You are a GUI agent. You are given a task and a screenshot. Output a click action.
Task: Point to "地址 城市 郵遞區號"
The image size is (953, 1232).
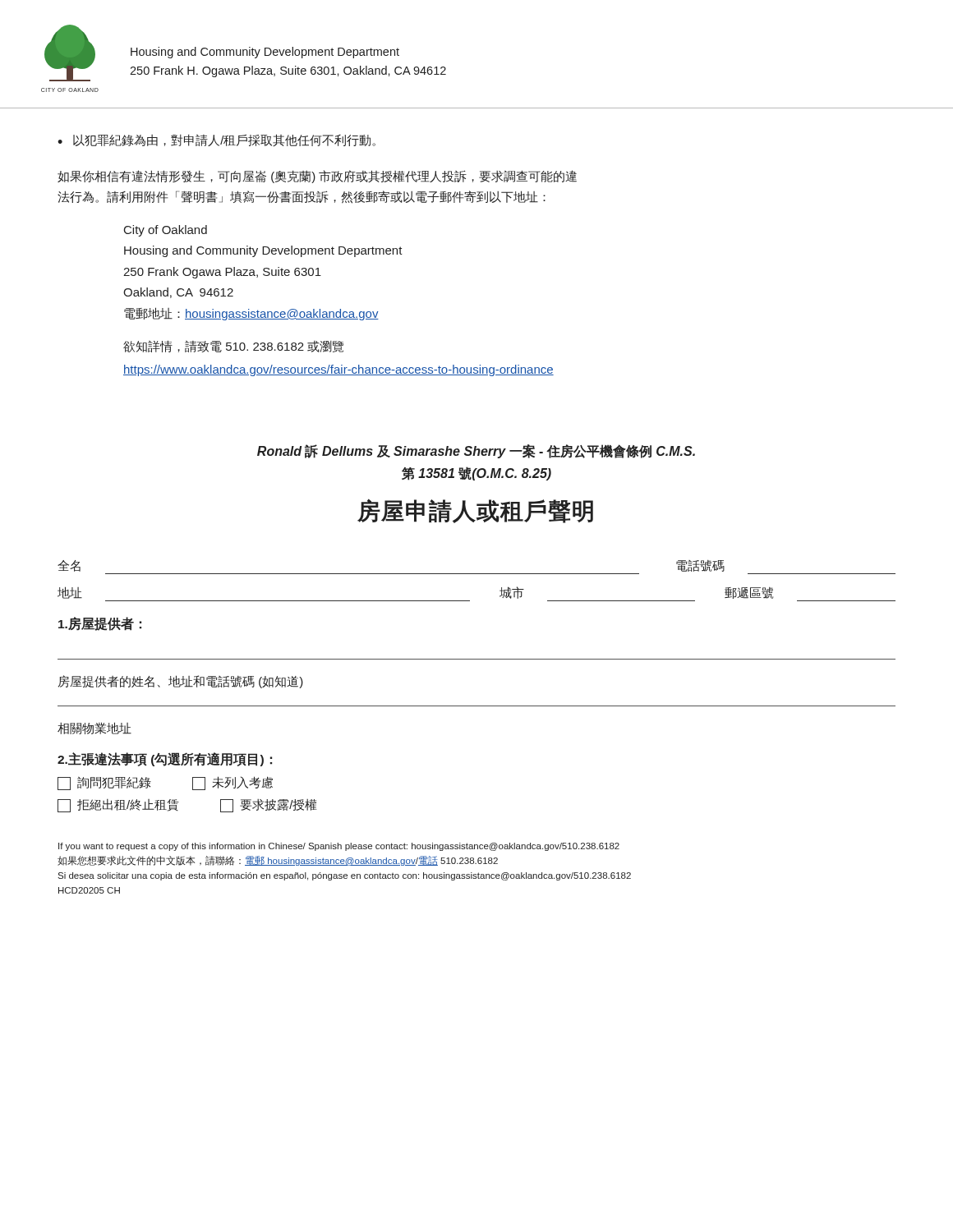pyautogui.click(x=476, y=593)
